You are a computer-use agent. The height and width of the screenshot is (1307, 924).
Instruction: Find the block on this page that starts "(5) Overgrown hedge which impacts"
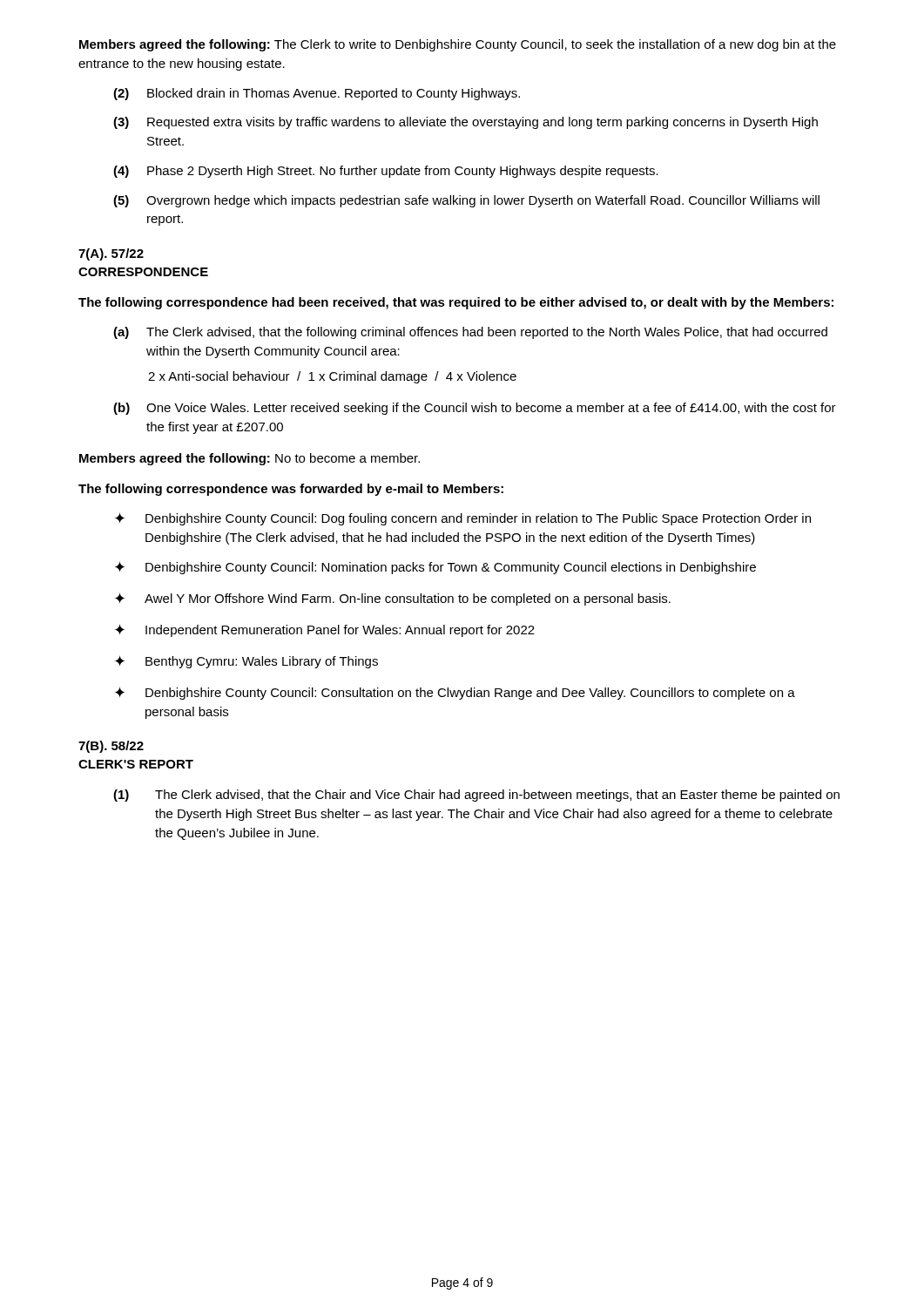coord(479,209)
